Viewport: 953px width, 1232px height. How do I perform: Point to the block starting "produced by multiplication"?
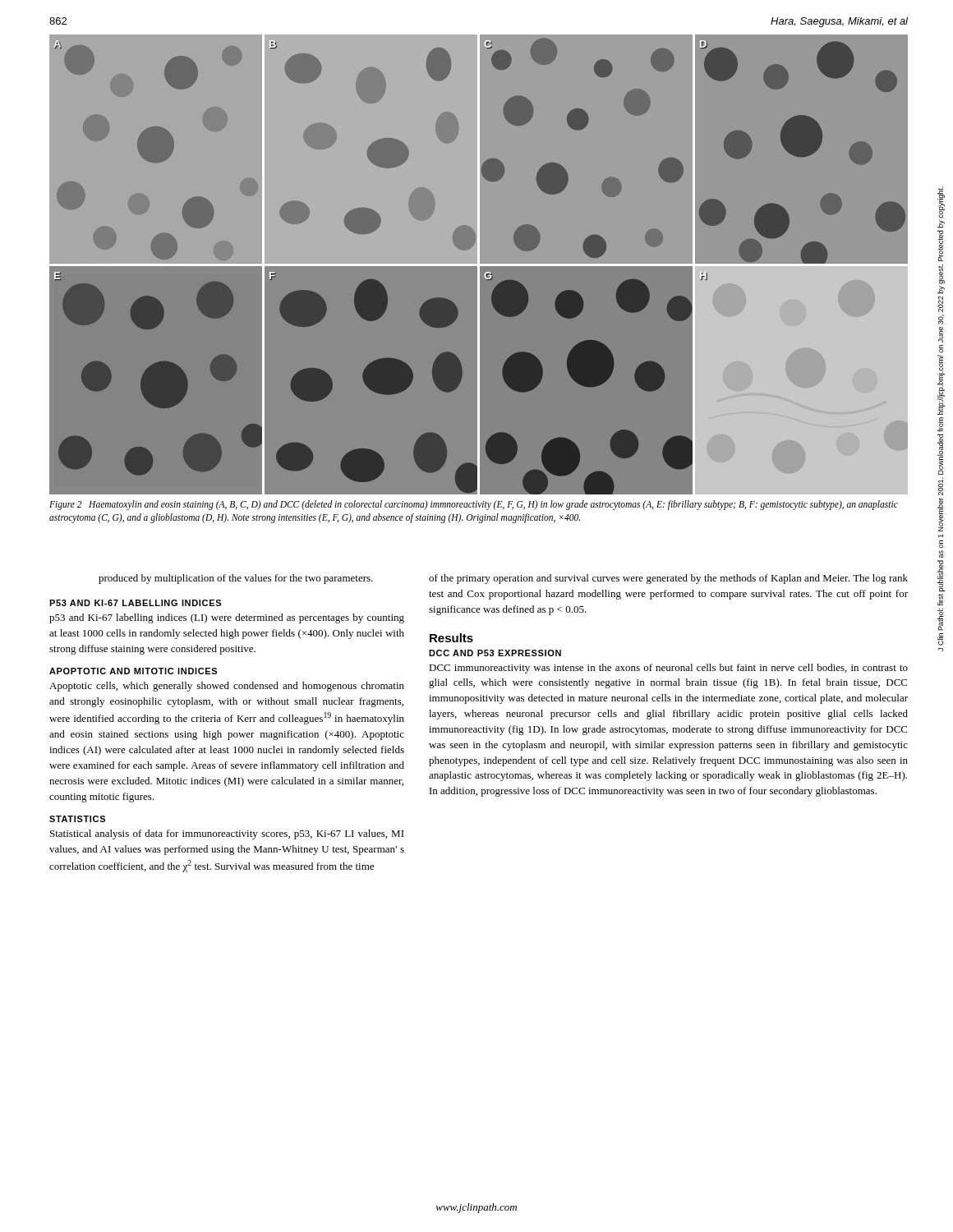click(x=236, y=578)
